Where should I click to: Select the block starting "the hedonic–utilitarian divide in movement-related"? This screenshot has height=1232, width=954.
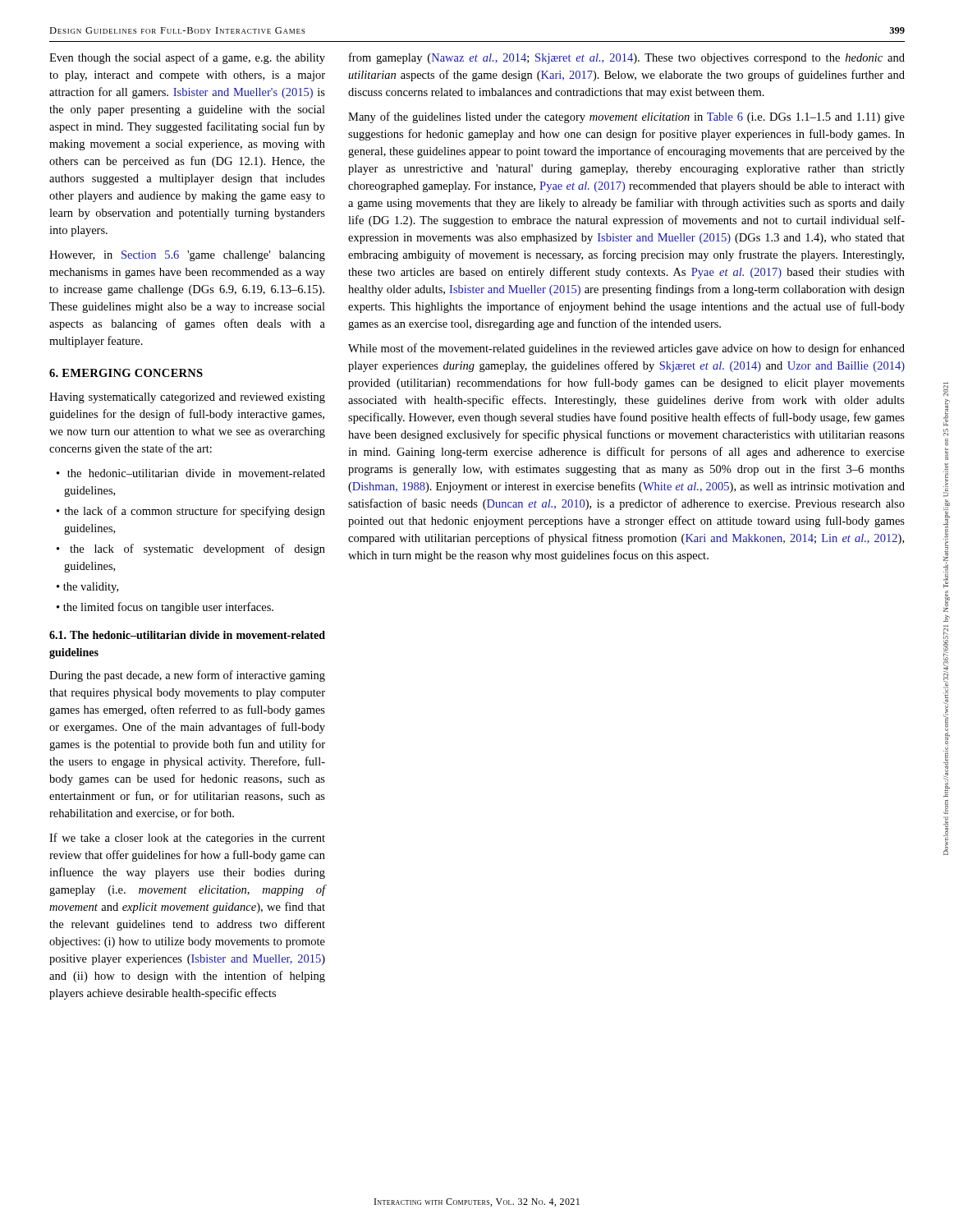click(195, 482)
